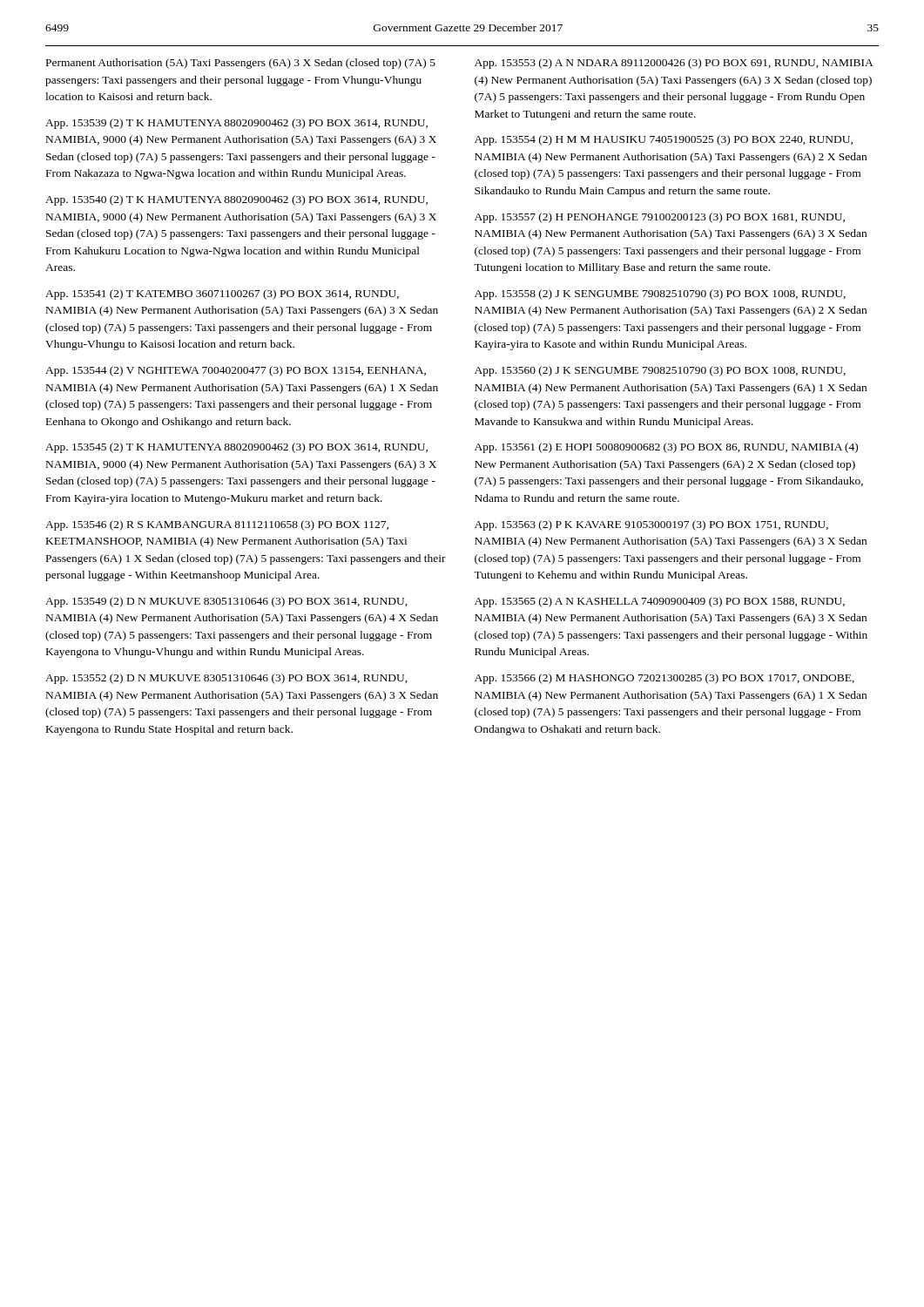The height and width of the screenshot is (1307, 924).
Task: Locate the text block that reads "App. 153546 (2)"
Action: 245,549
